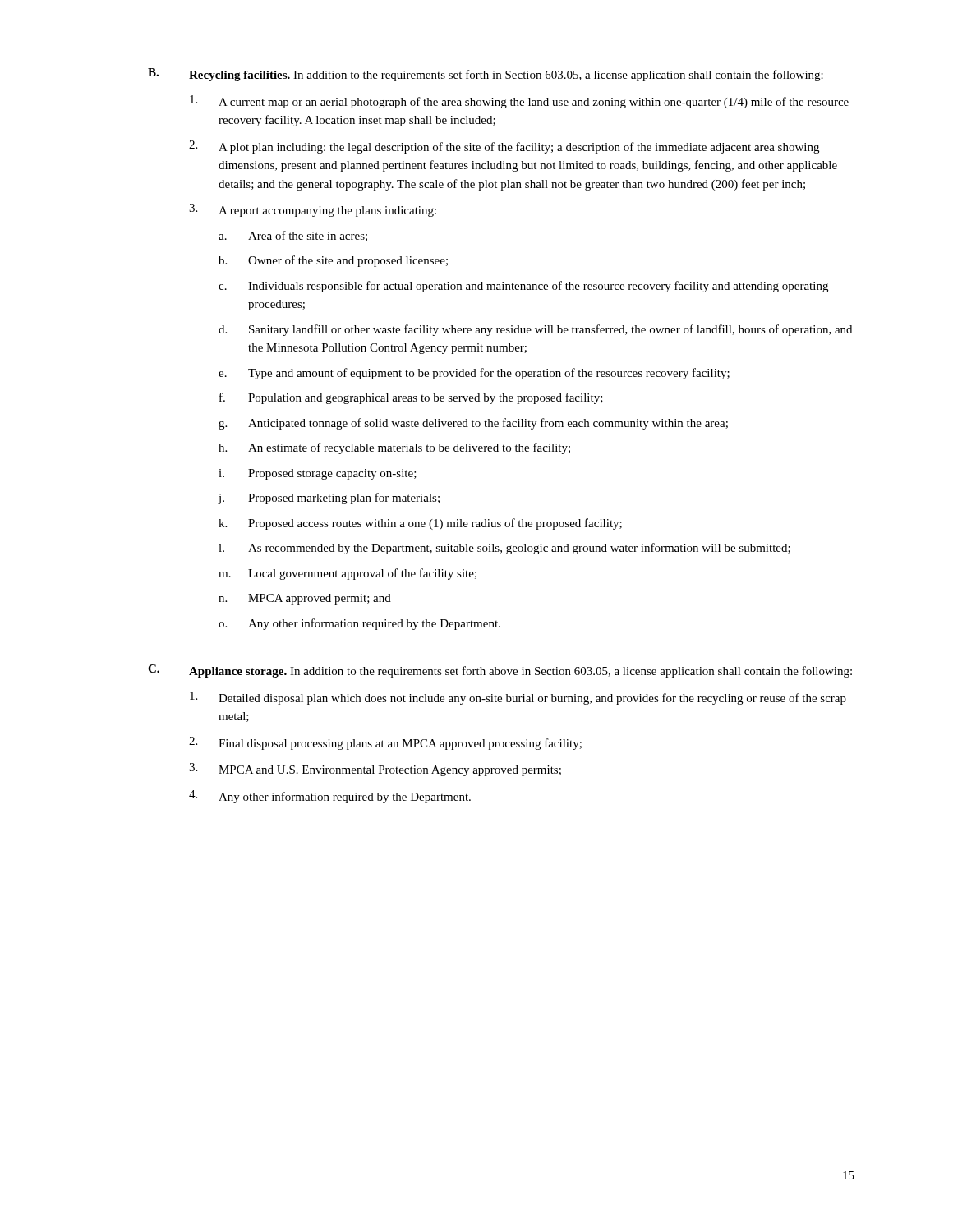Image resolution: width=953 pixels, height=1232 pixels.
Task: Where is the passage that starts "B. Recycling facilities."?
Action: [501, 356]
